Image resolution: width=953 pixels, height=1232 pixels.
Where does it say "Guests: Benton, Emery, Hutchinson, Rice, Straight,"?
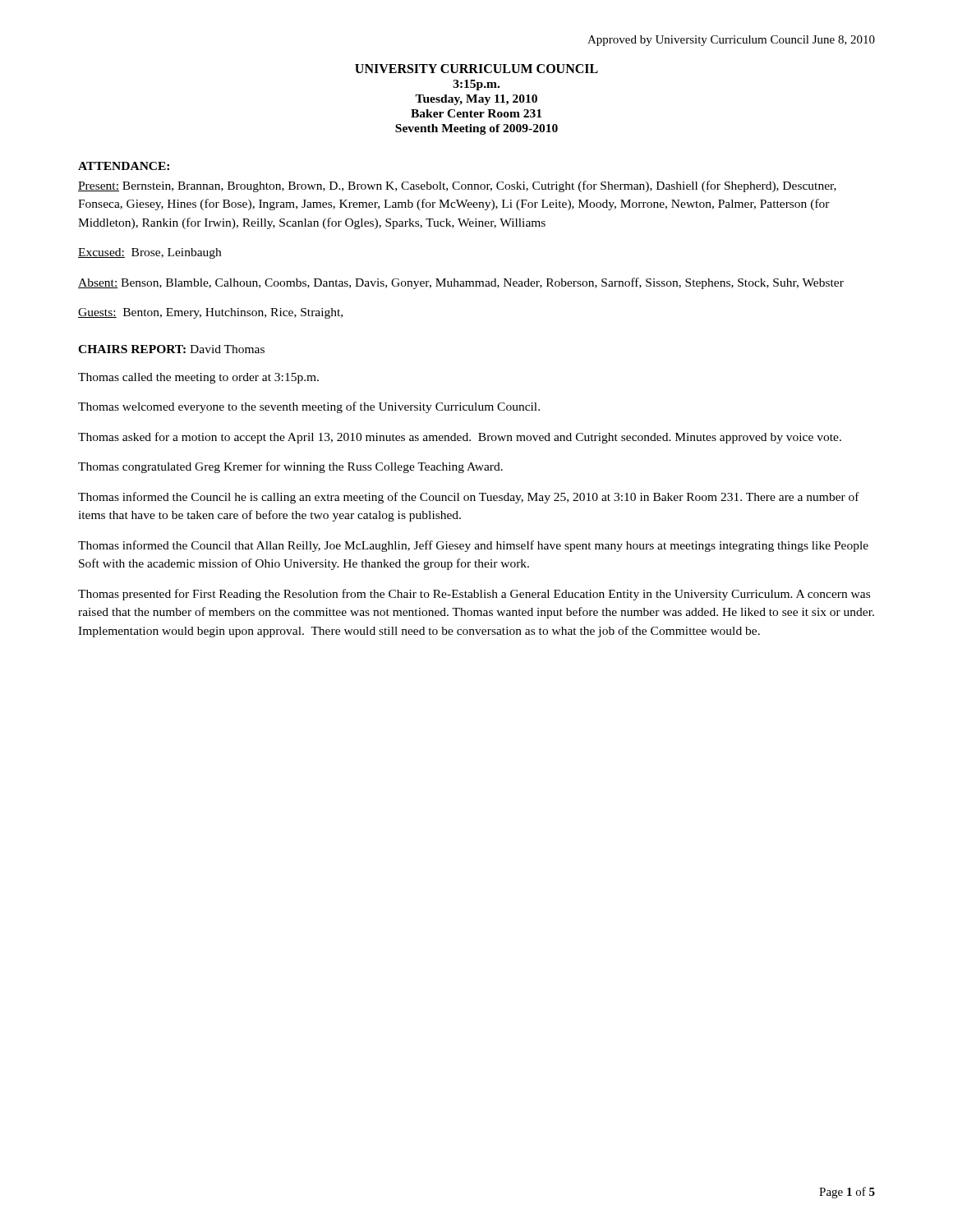point(211,312)
